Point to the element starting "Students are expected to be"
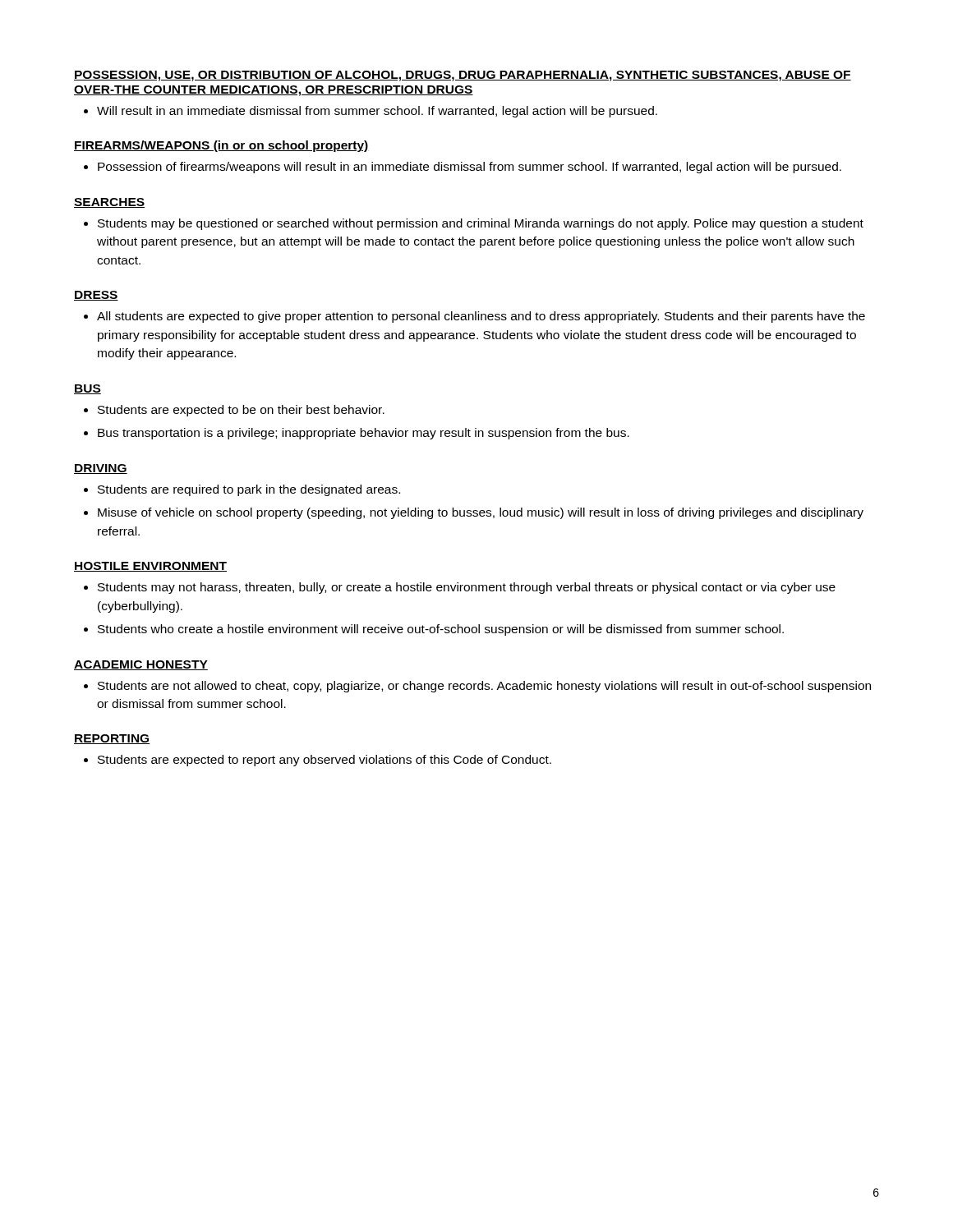The height and width of the screenshot is (1232, 953). 241,409
